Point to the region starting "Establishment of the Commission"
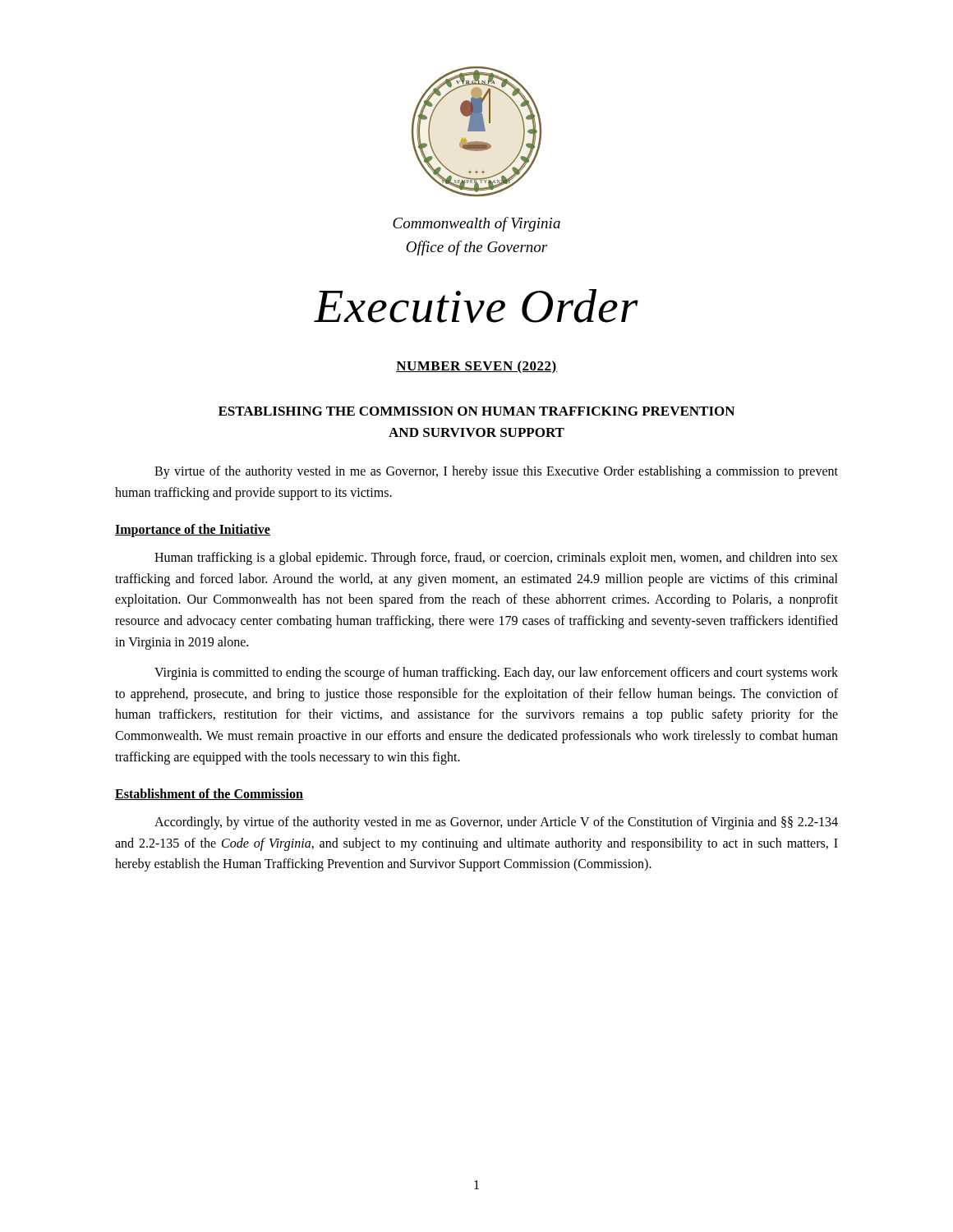 click(x=209, y=794)
